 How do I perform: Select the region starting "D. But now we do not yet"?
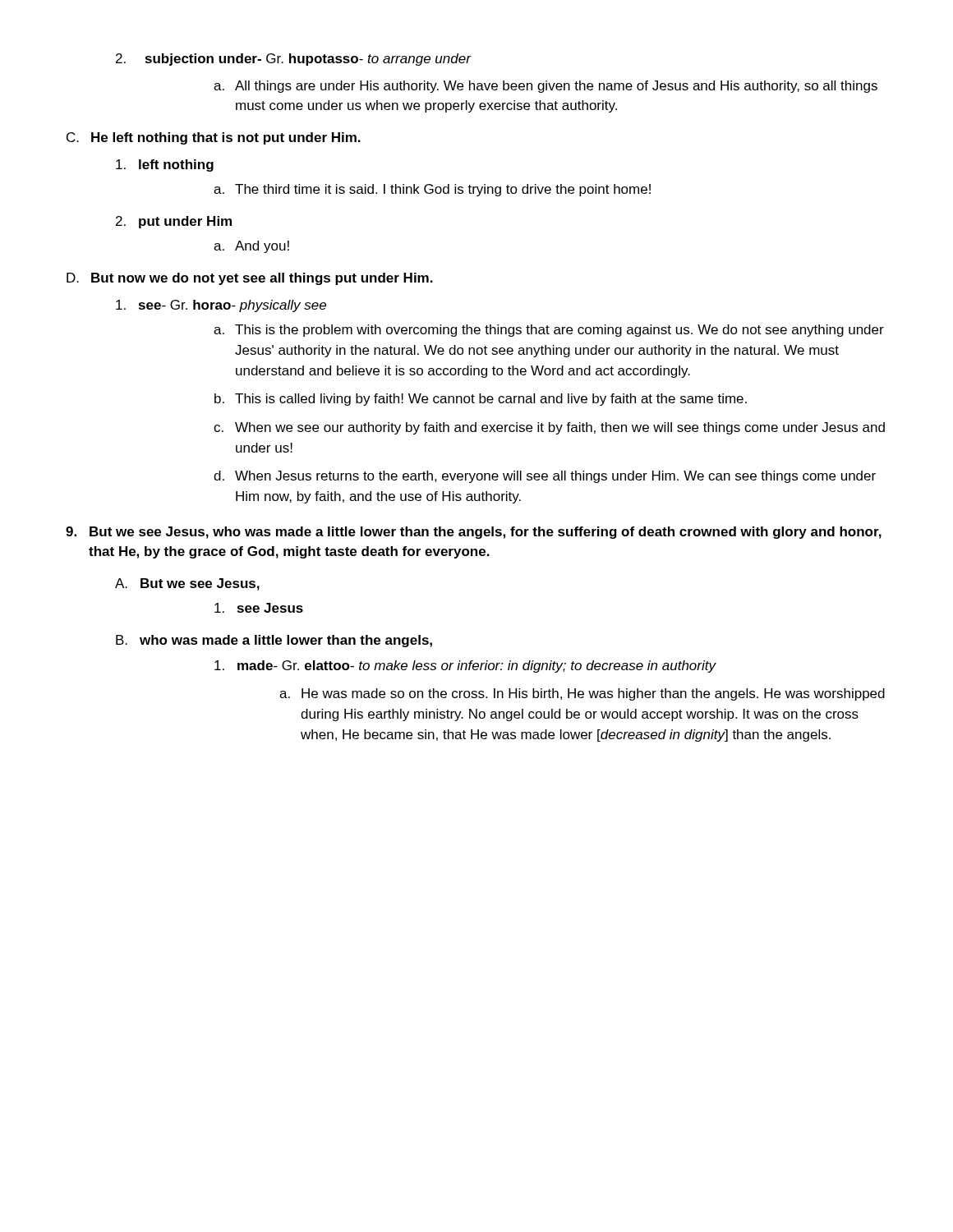pyautogui.click(x=250, y=279)
